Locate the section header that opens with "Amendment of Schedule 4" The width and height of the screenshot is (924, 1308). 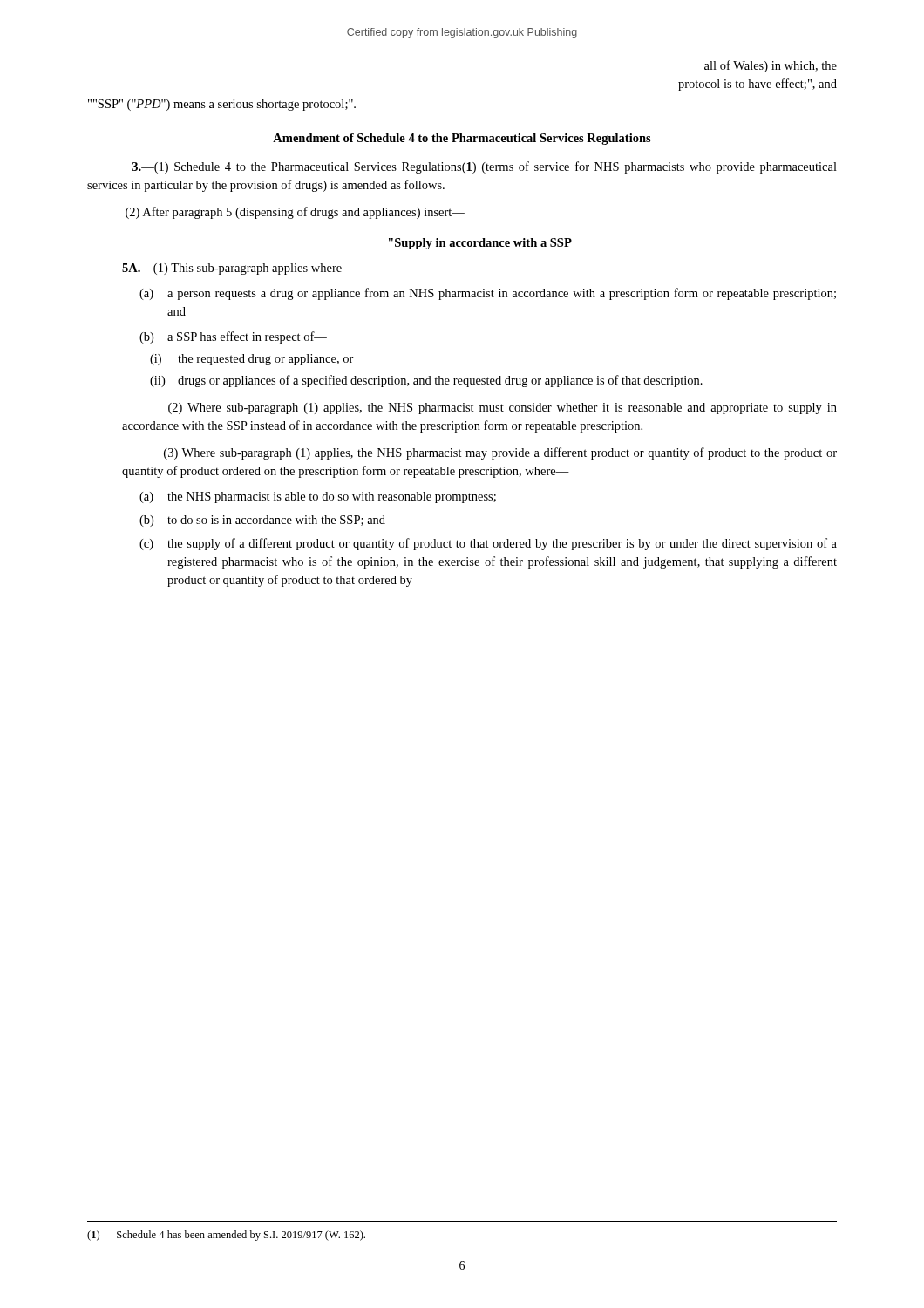[462, 138]
